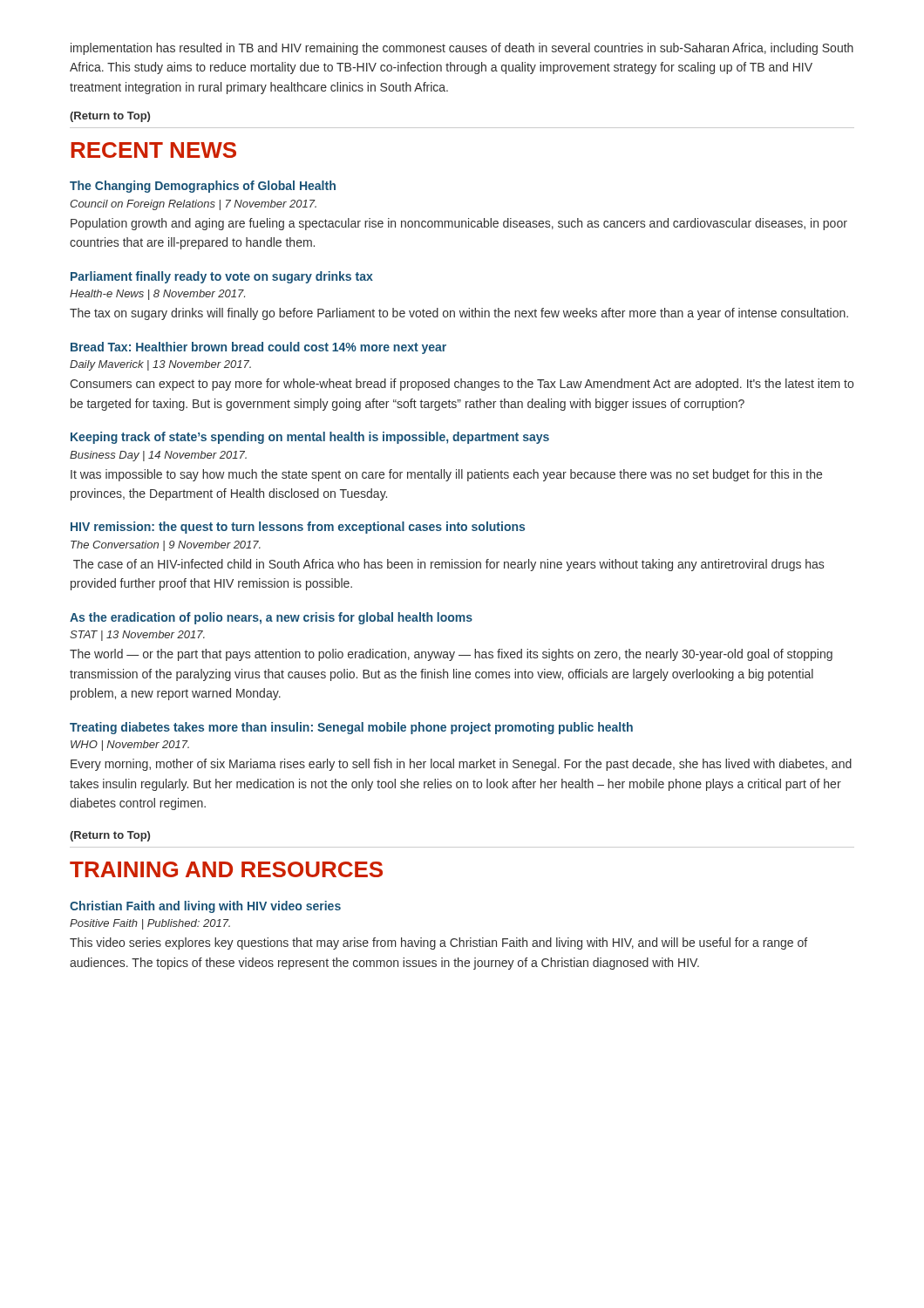Find the text block that reads "Bread Tax: Healthier brown bread could"
The image size is (924, 1308).
point(462,376)
